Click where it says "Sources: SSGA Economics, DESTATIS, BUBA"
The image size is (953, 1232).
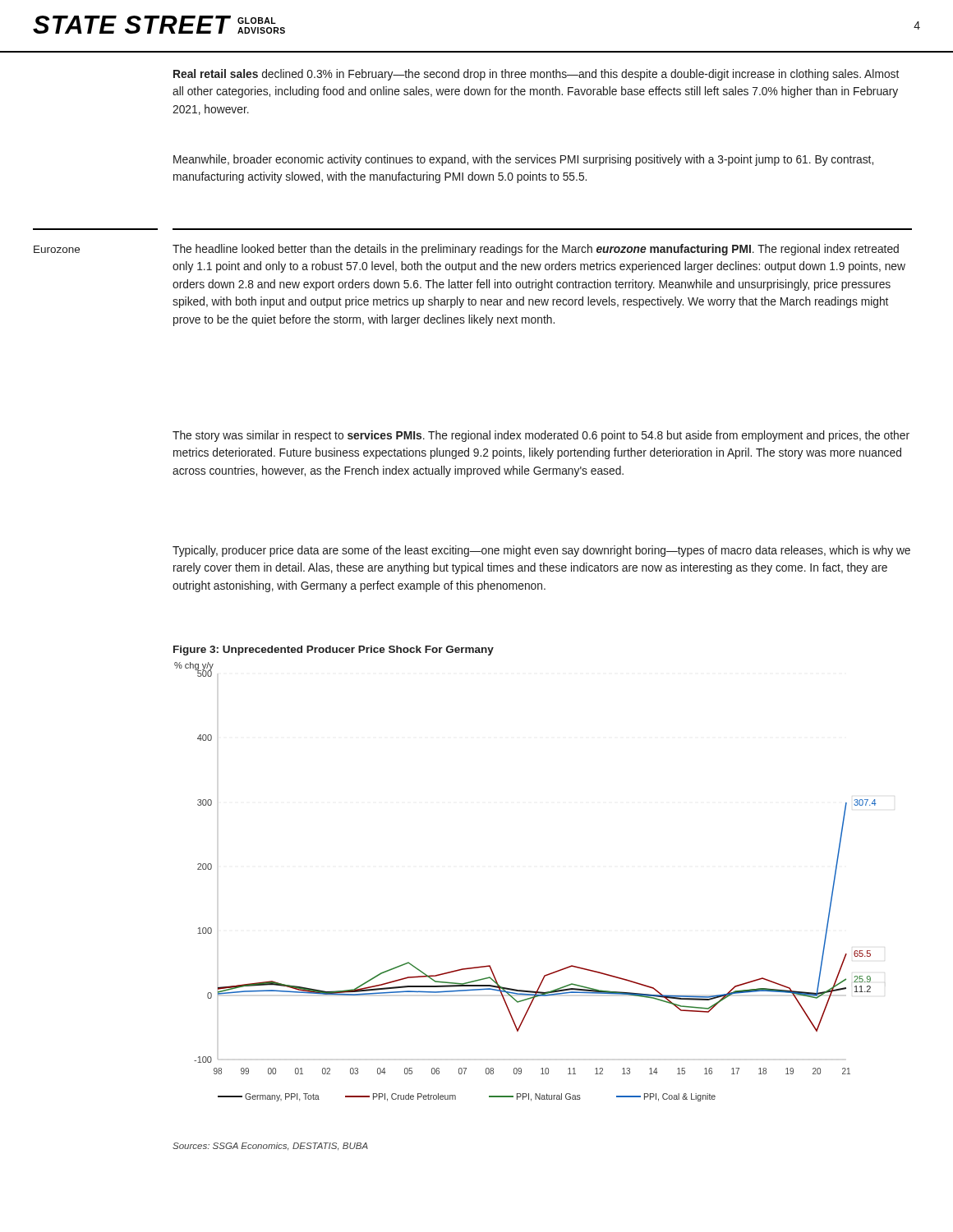(x=270, y=1146)
